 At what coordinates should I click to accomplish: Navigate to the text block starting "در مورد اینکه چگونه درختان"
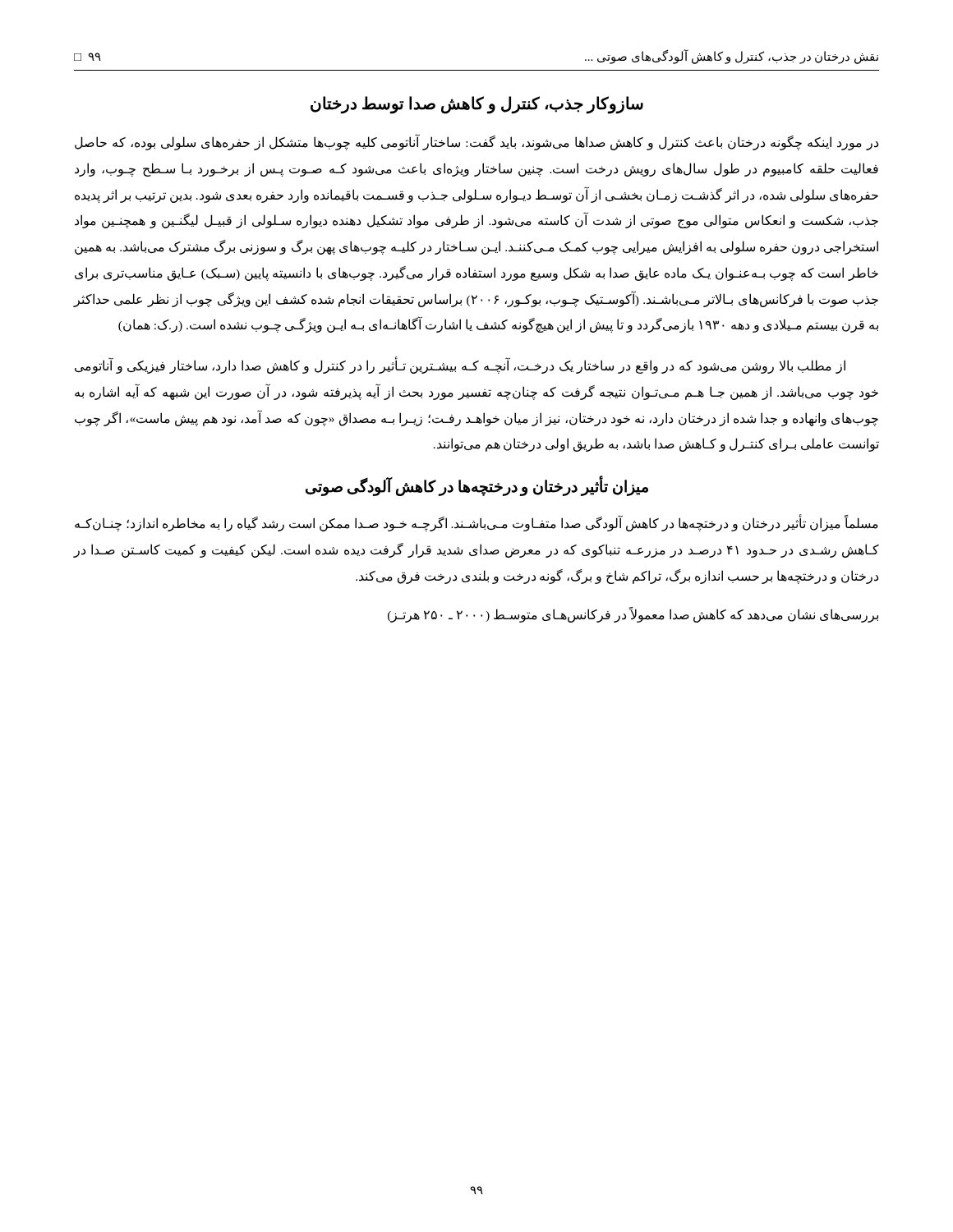tap(476, 234)
